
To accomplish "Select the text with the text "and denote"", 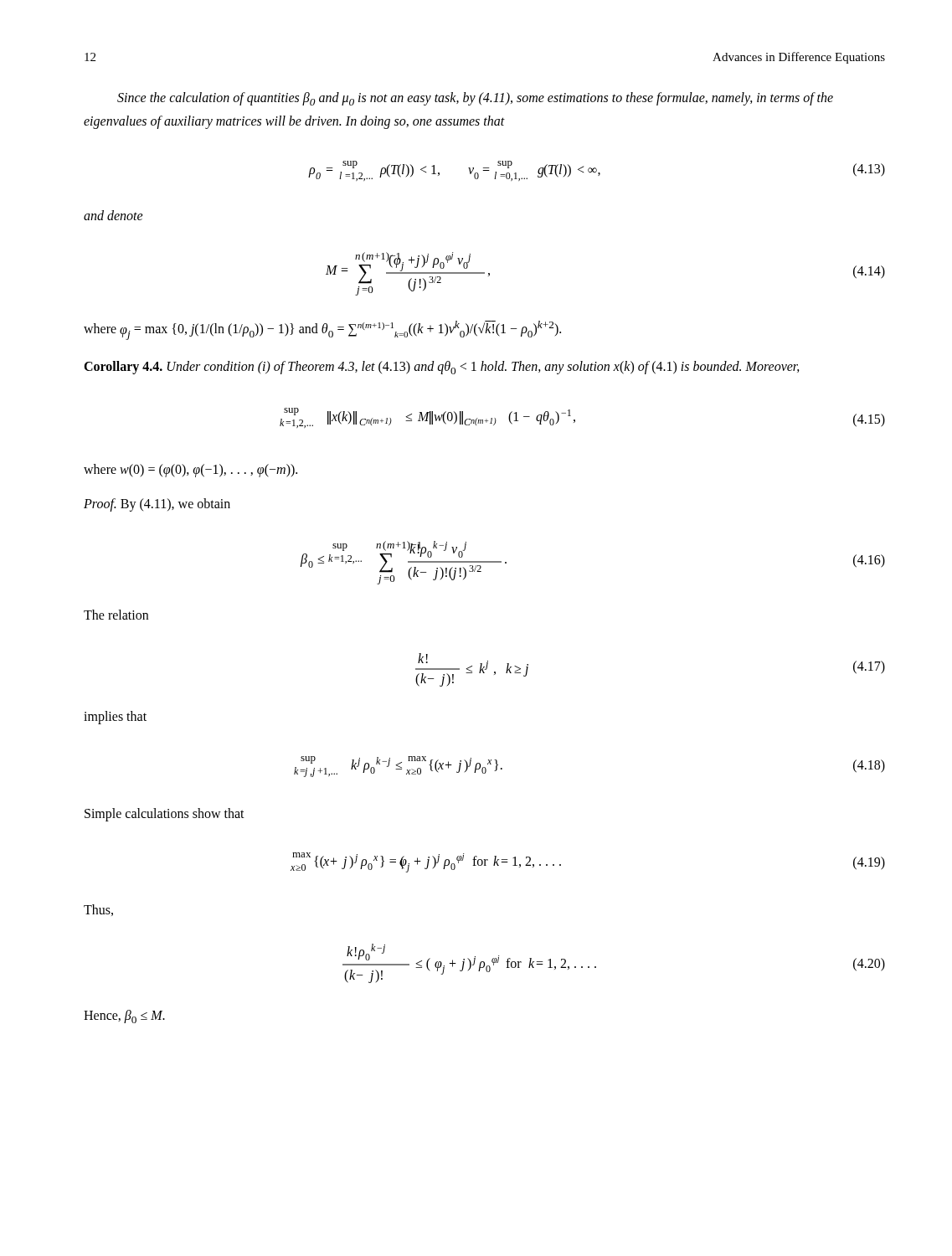I will click(113, 215).
